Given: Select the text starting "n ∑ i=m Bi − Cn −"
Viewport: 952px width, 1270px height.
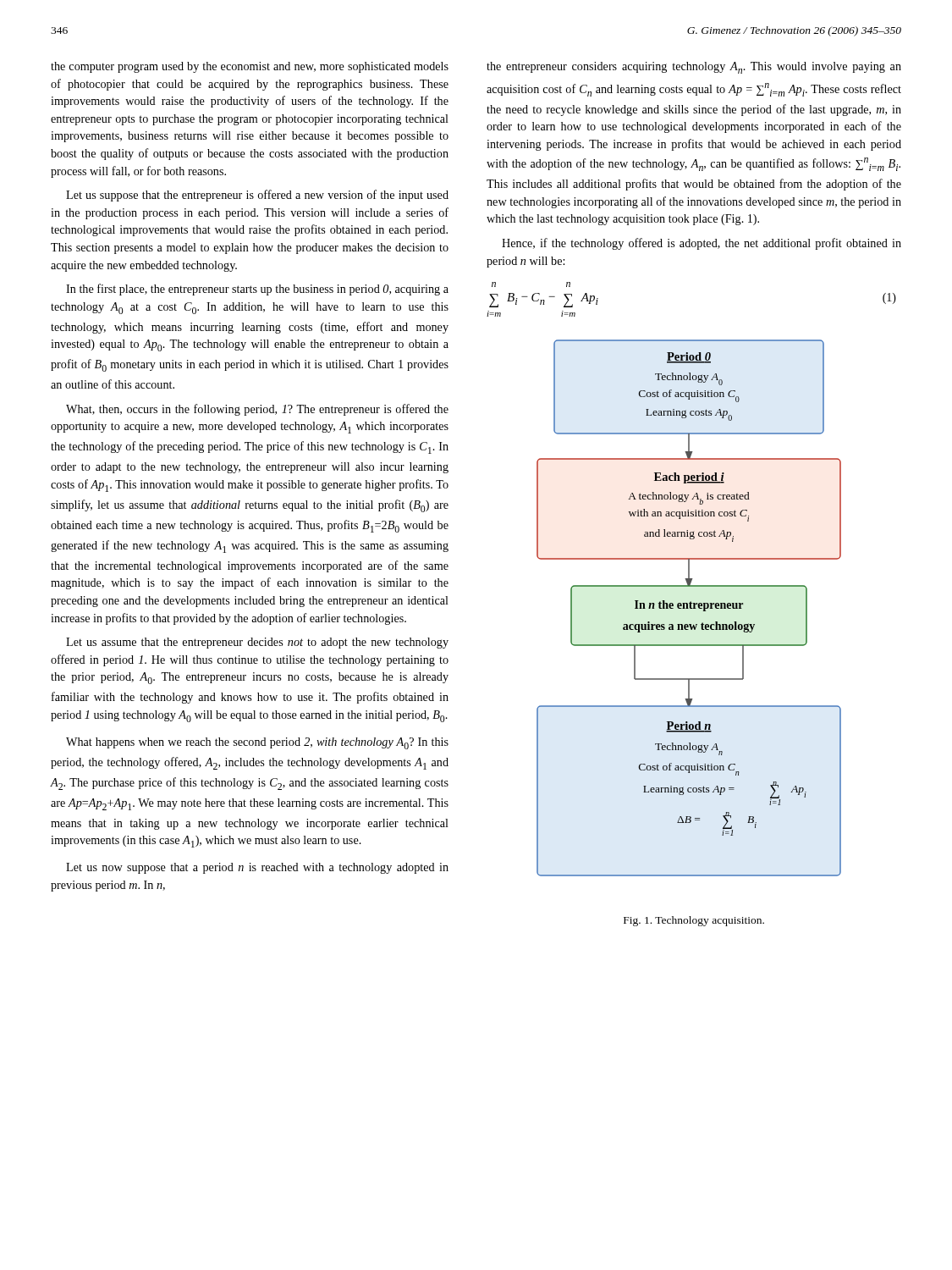Looking at the screenshot, I should 493,284.
